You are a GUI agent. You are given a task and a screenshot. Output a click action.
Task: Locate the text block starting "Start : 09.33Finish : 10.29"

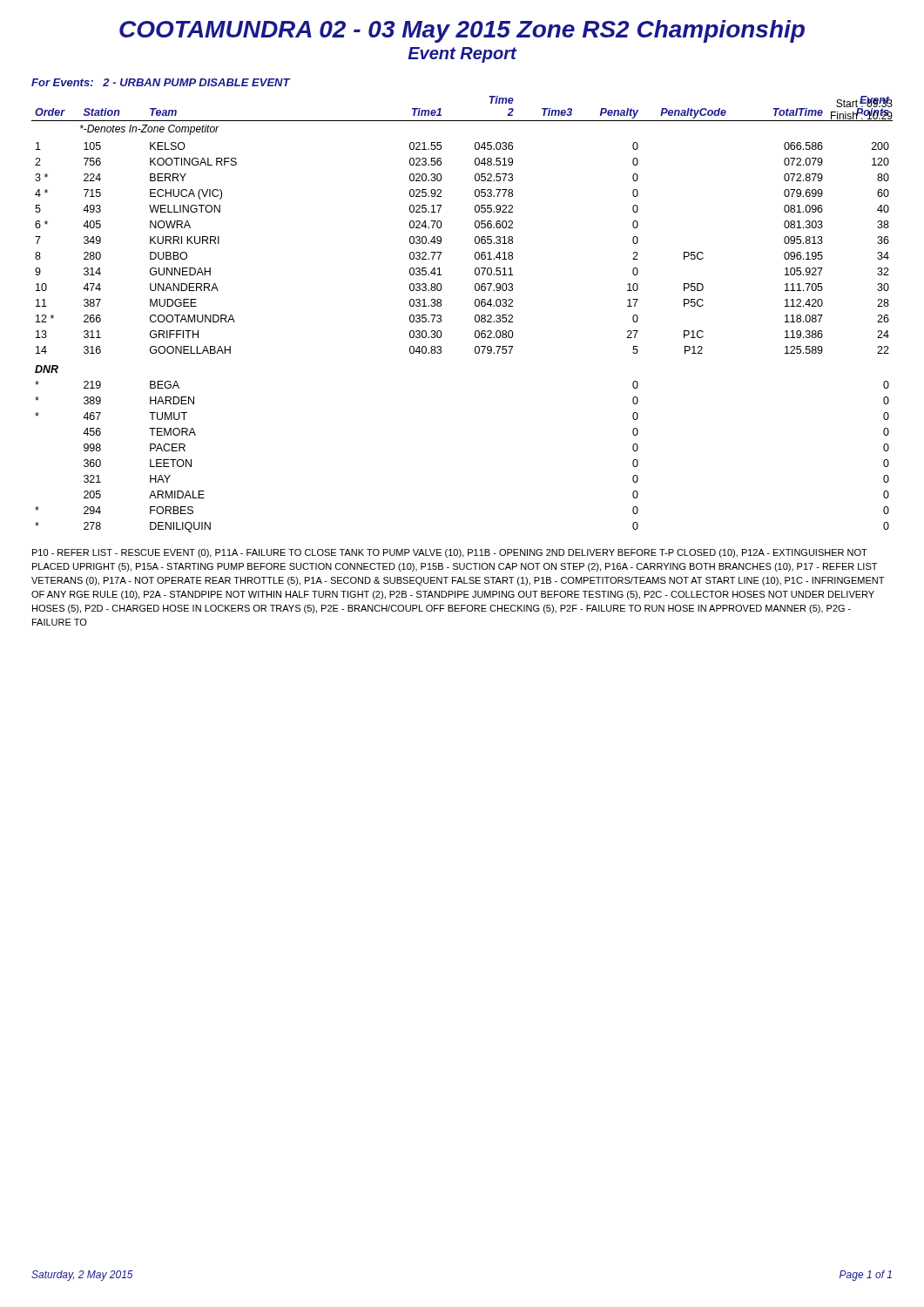click(861, 110)
